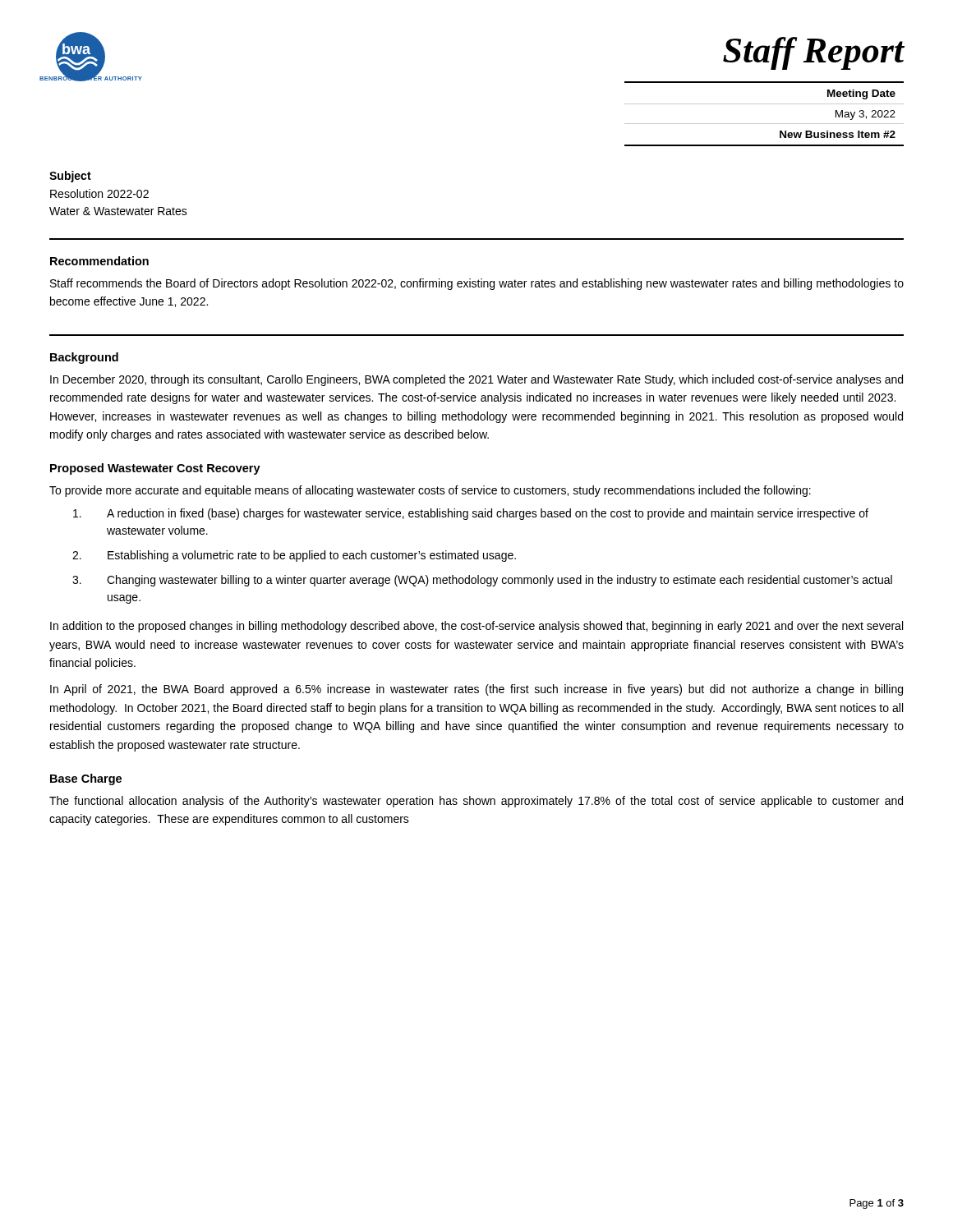Navigate to the text block starting "2. Establishing a volumetric"
Screen dimensions: 1232x953
(476, 556)
